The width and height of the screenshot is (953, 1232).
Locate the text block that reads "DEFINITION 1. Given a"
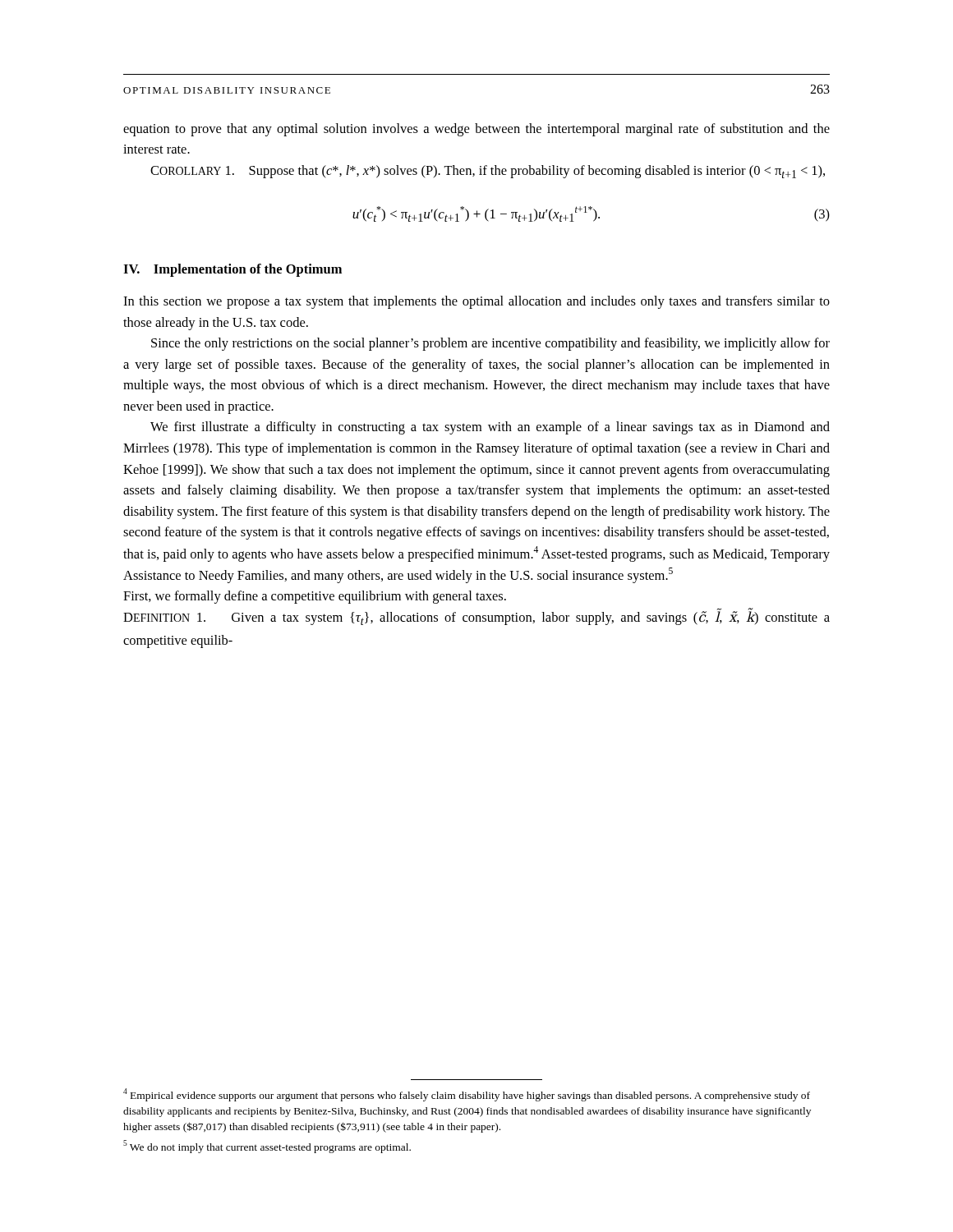[x=476, y=629]
